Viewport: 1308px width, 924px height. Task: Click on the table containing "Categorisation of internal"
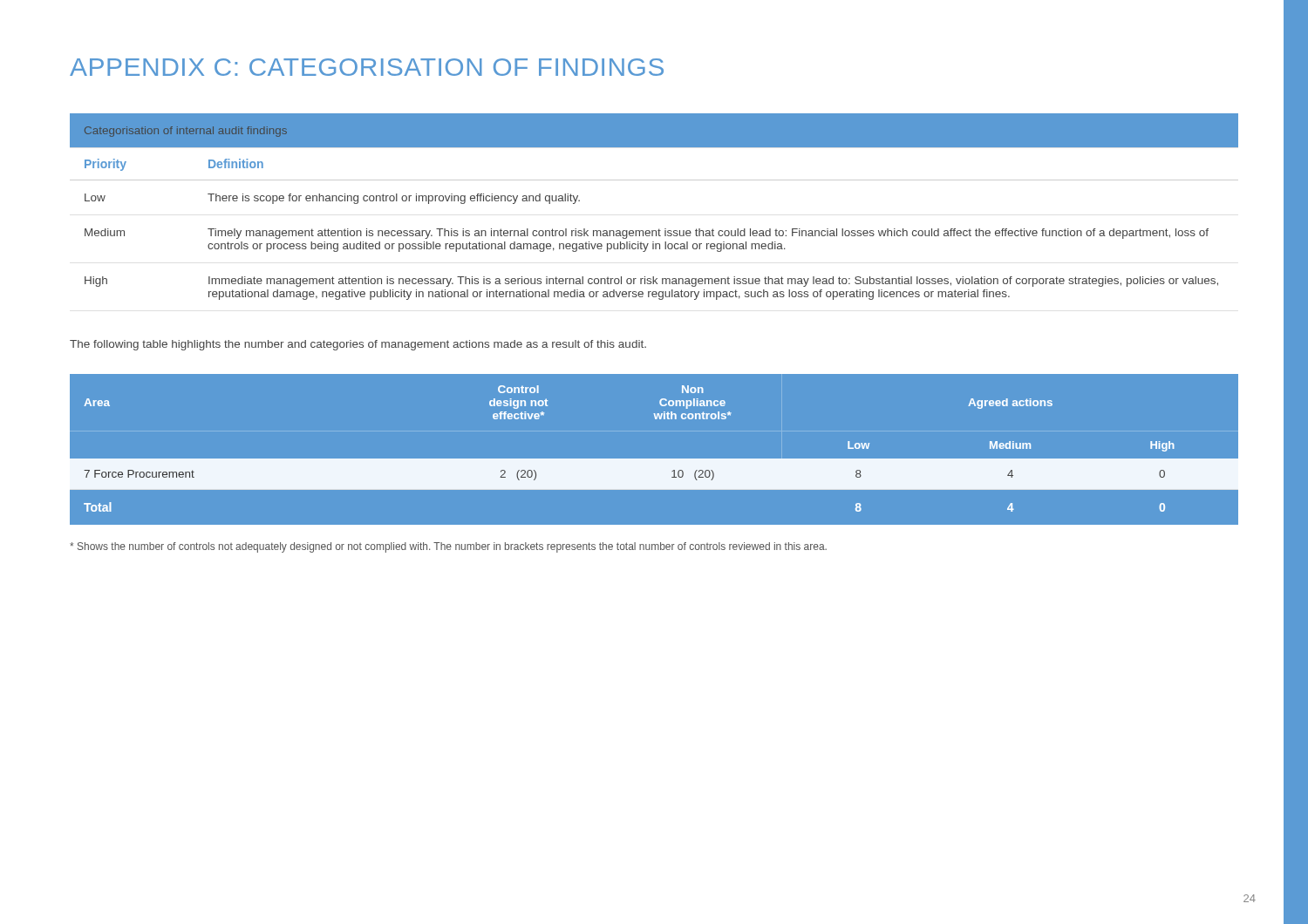pos(654,212)
